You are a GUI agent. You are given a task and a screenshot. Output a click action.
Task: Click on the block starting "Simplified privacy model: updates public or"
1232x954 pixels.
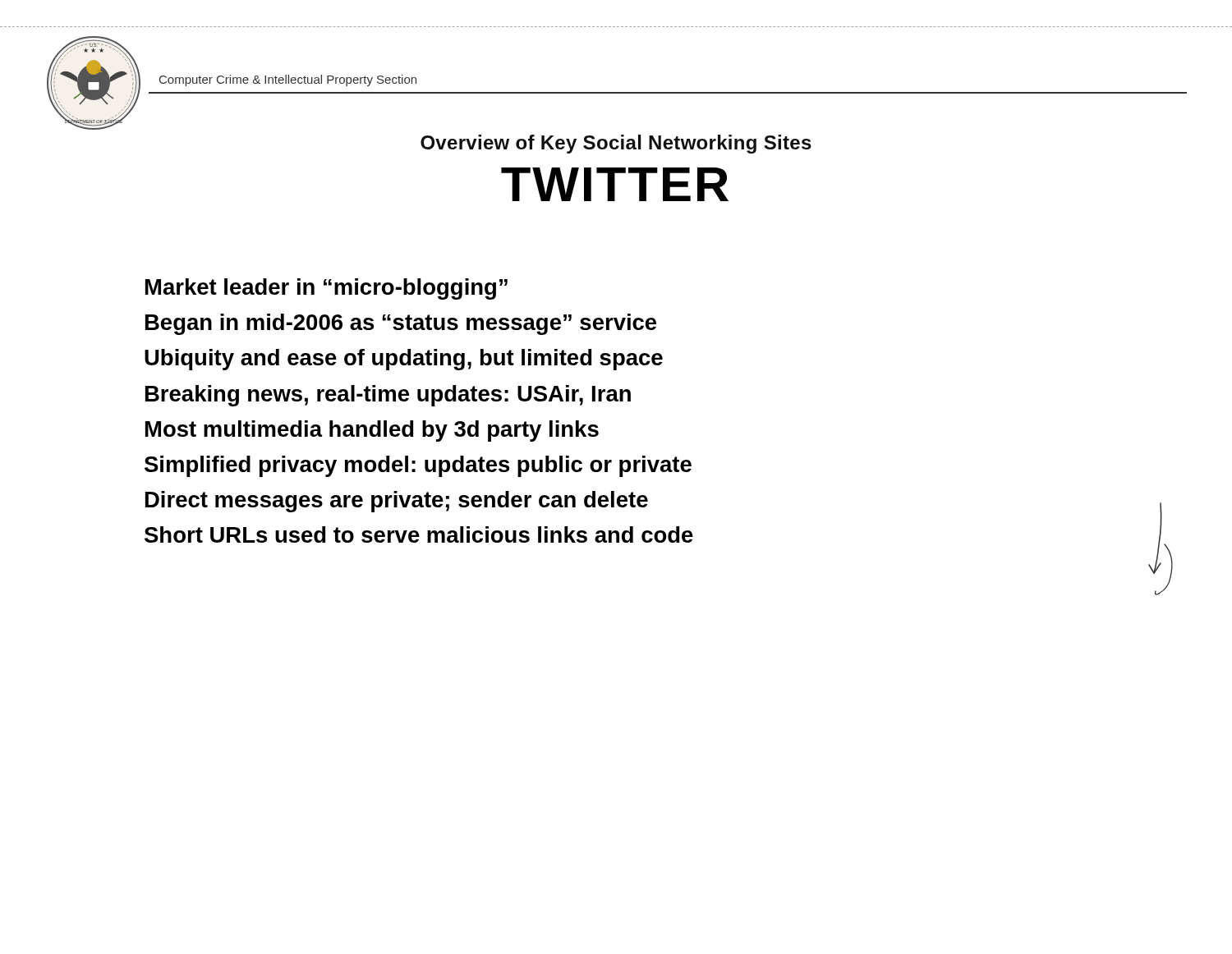point(418,464)
